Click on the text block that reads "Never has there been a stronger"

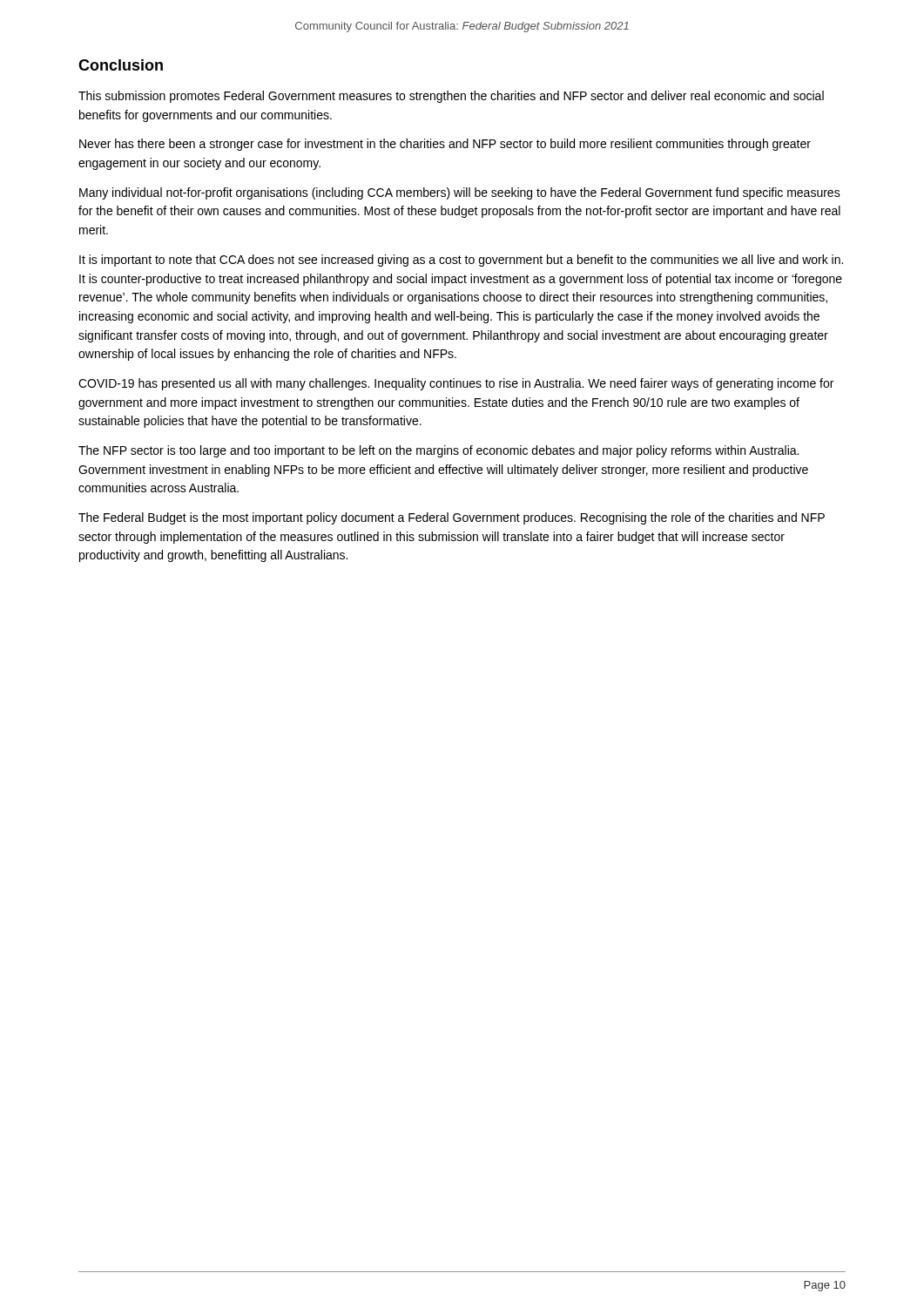pyautogui.click(x=445, y=154)
